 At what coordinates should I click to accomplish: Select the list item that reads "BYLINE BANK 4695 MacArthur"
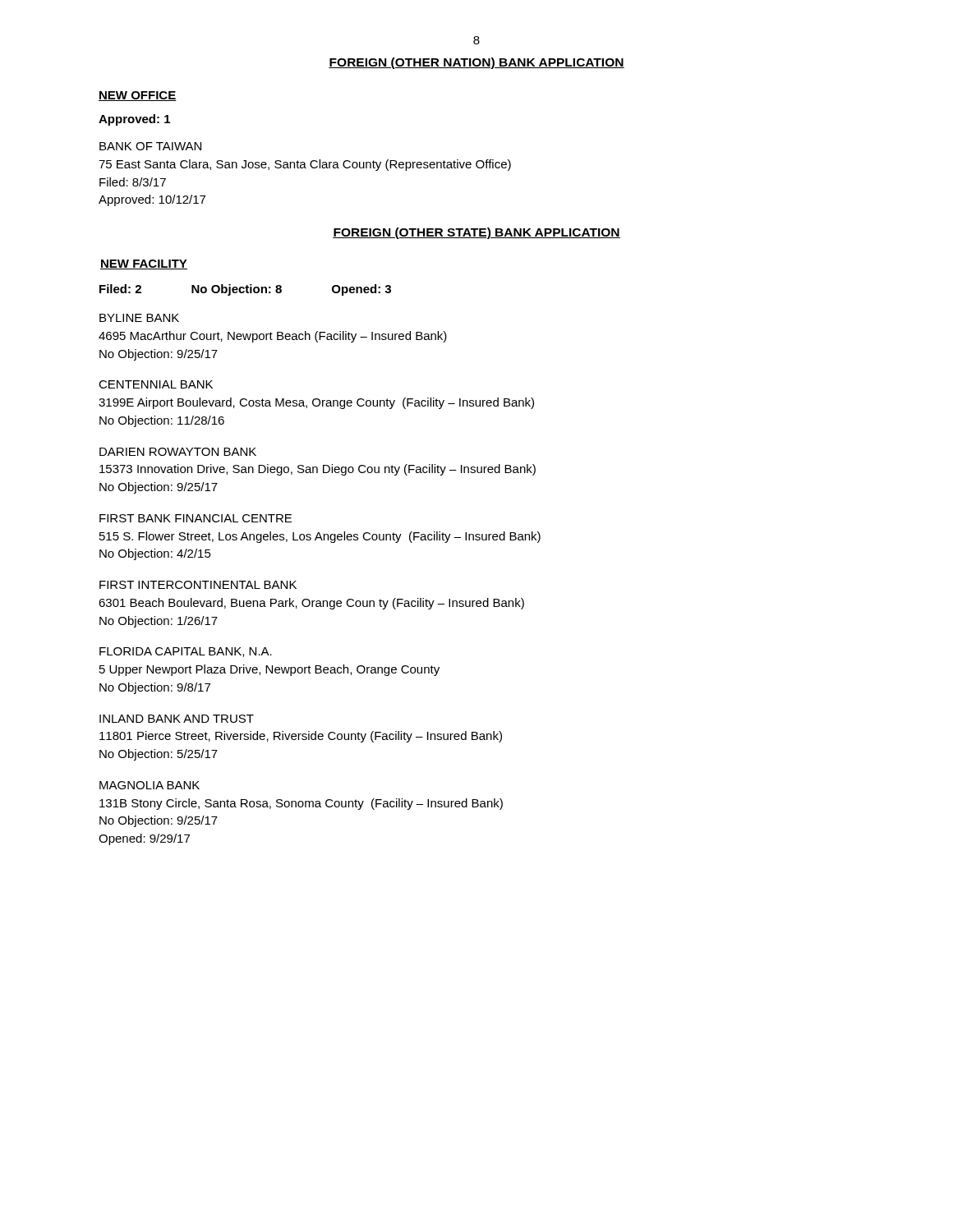[x=273, y=335]
